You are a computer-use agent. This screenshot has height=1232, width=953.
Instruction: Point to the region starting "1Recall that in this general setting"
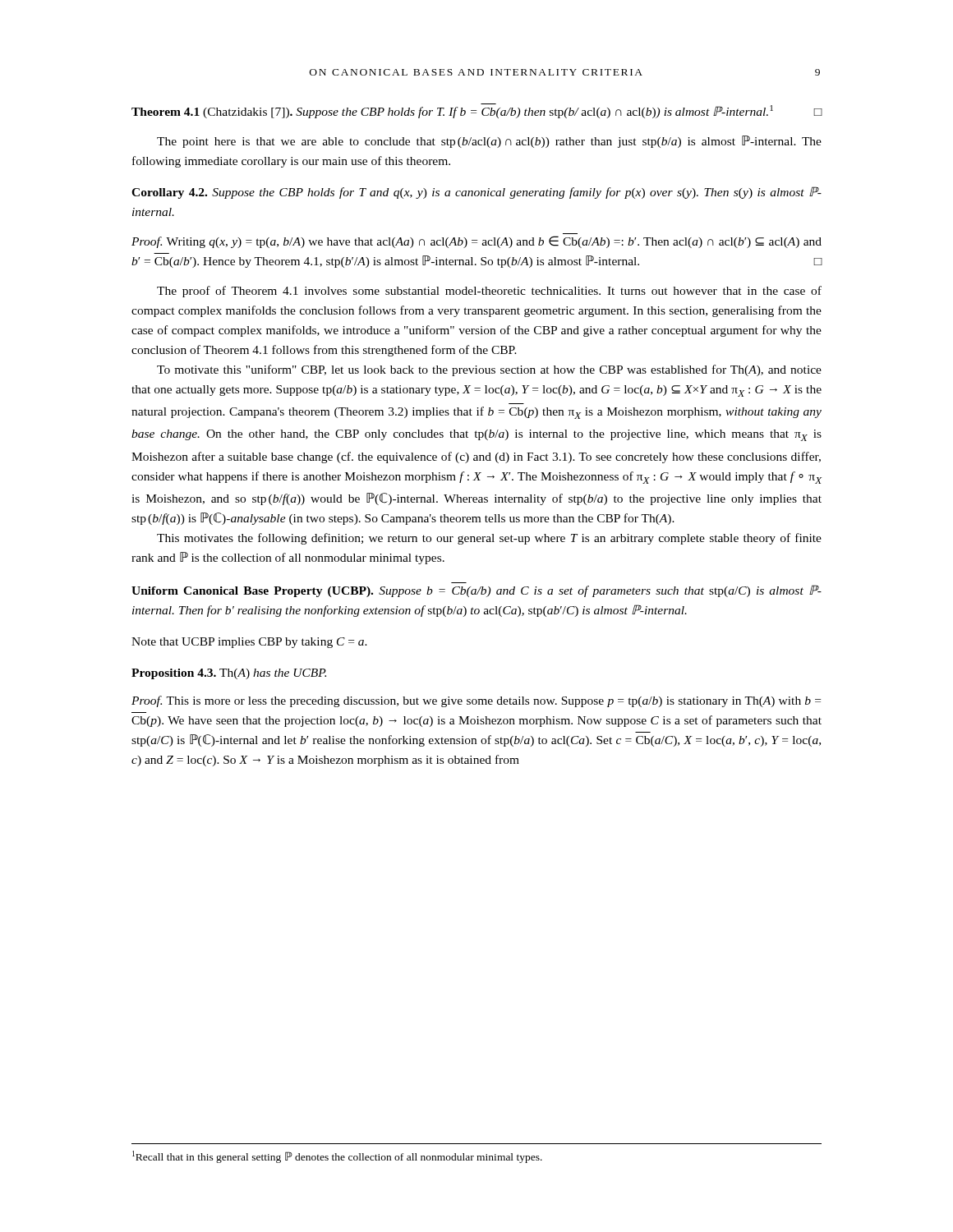476,1158
